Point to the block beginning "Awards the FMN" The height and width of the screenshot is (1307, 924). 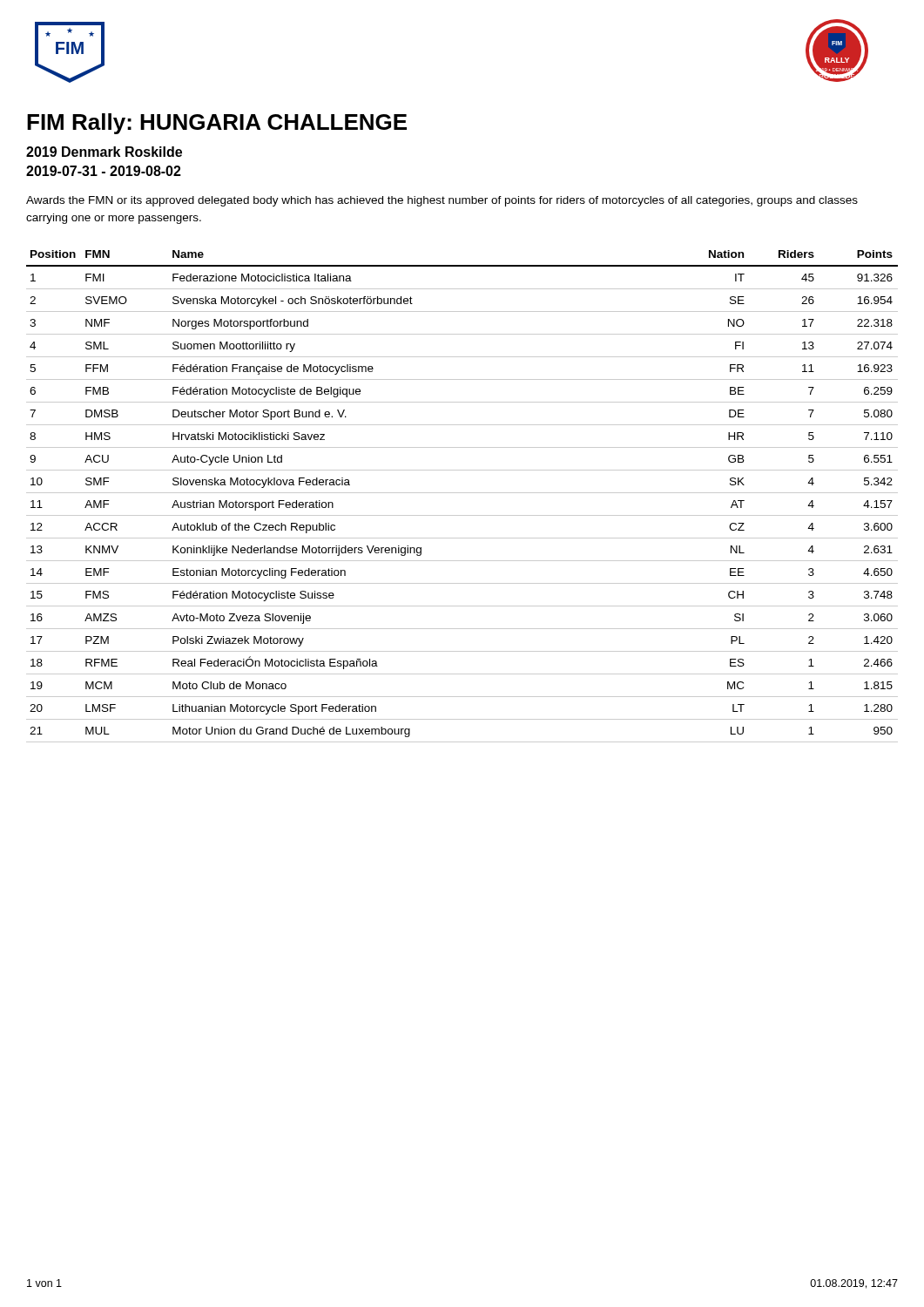tap(442, 209)
